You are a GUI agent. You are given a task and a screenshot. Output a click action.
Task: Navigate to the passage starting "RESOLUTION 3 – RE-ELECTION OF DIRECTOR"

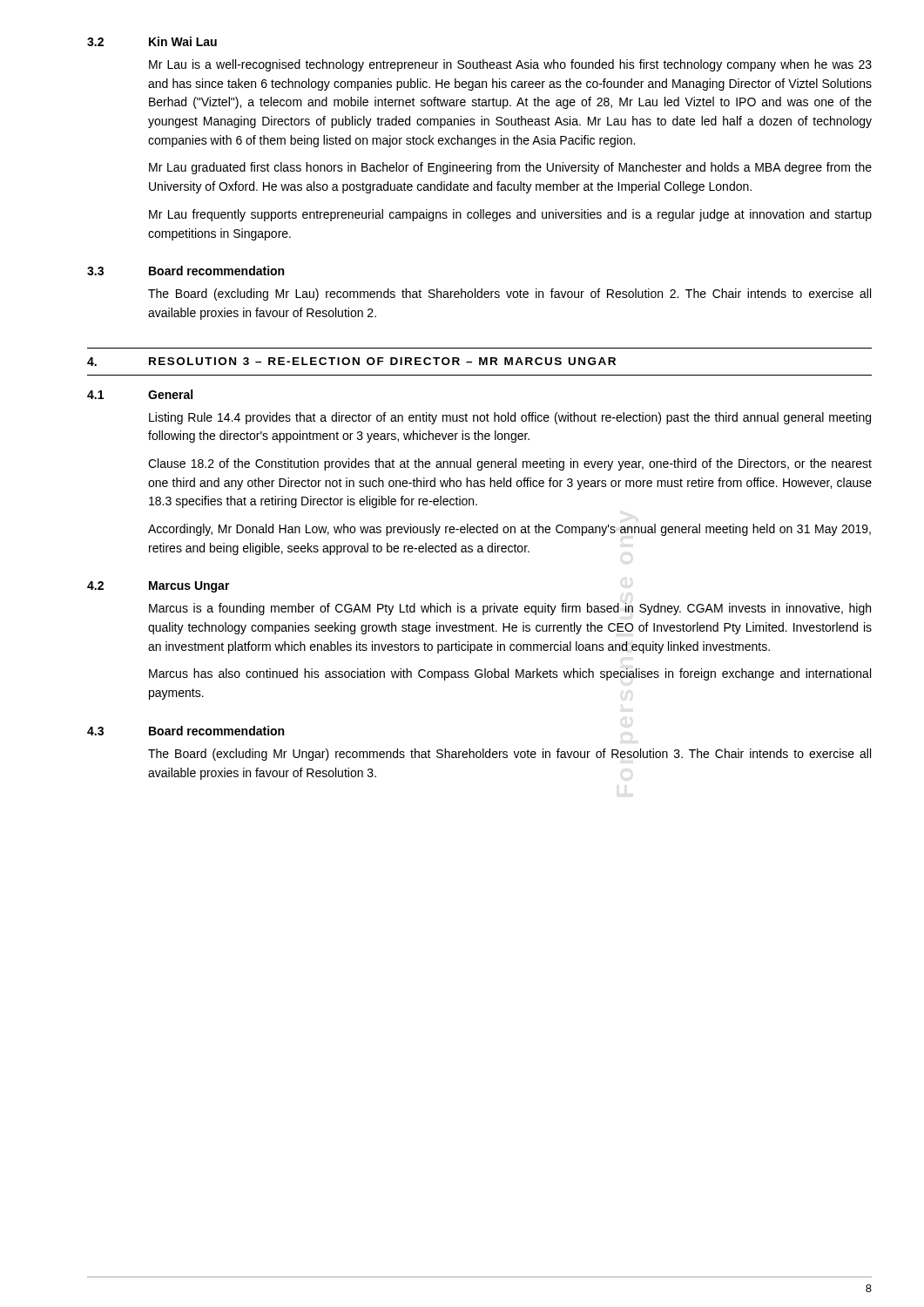(x=383, y=361)
